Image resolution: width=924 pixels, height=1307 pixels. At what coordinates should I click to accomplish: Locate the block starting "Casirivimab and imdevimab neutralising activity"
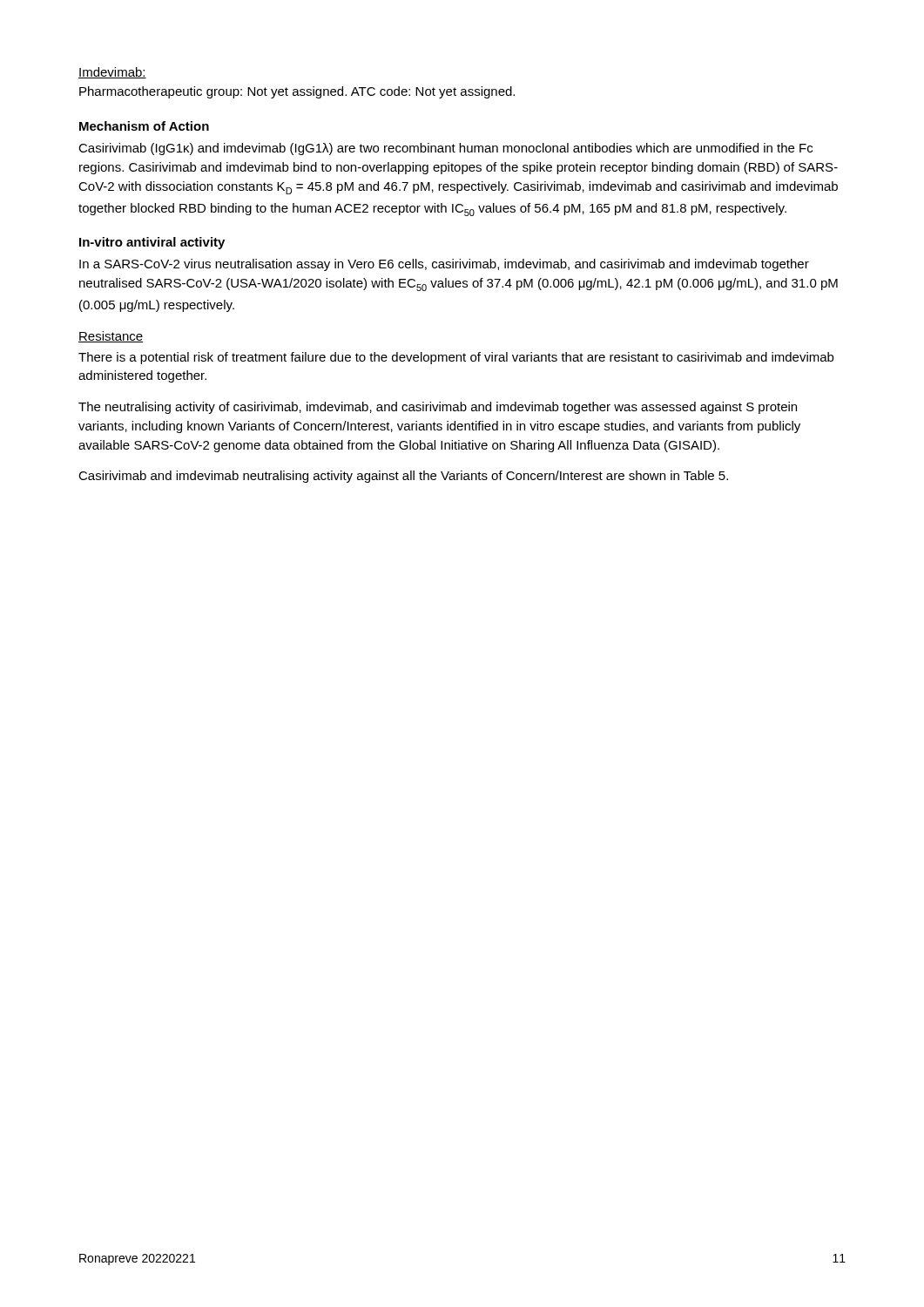pos(404,476)
